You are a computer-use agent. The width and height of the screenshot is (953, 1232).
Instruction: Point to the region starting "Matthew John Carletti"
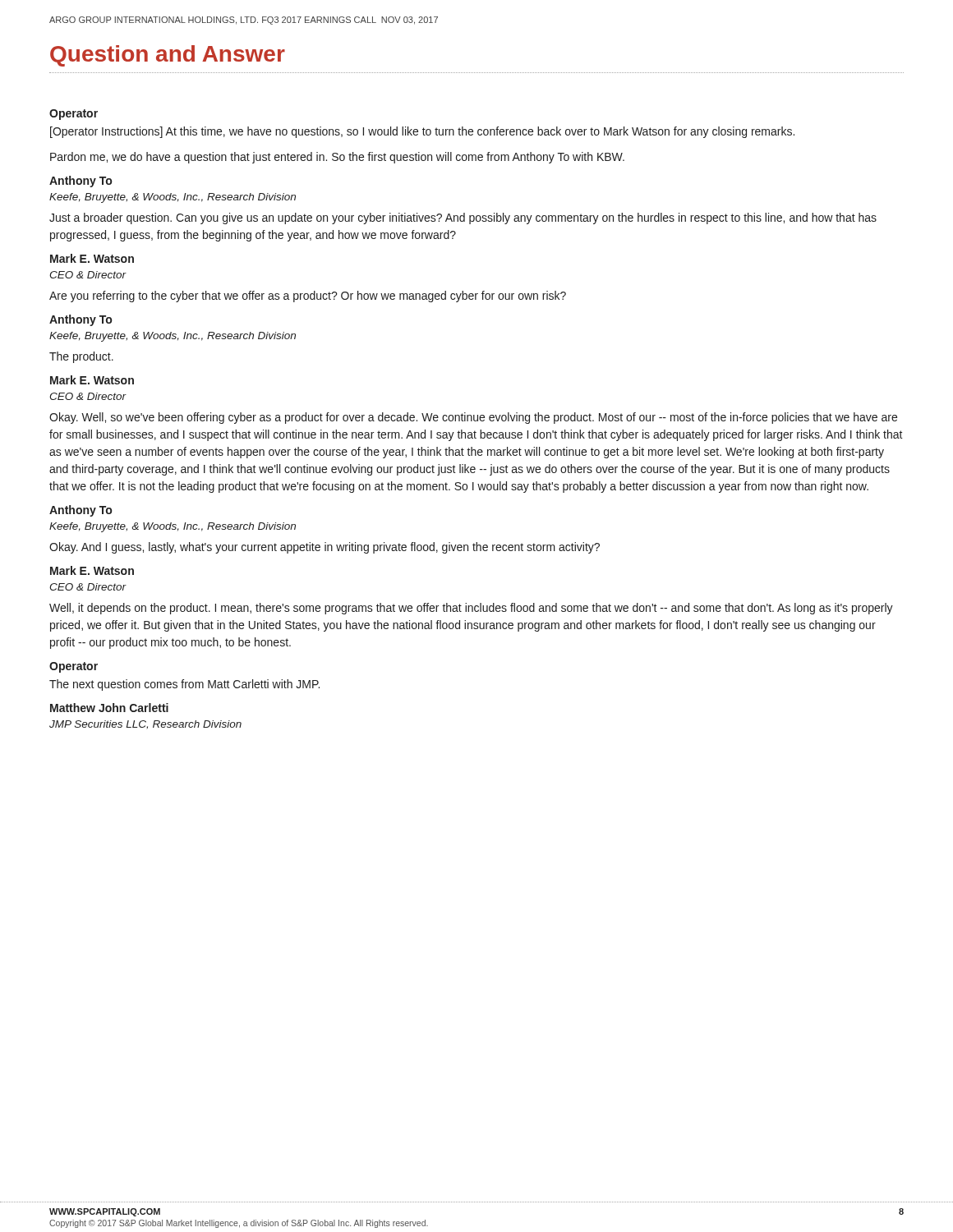[109, 708]
